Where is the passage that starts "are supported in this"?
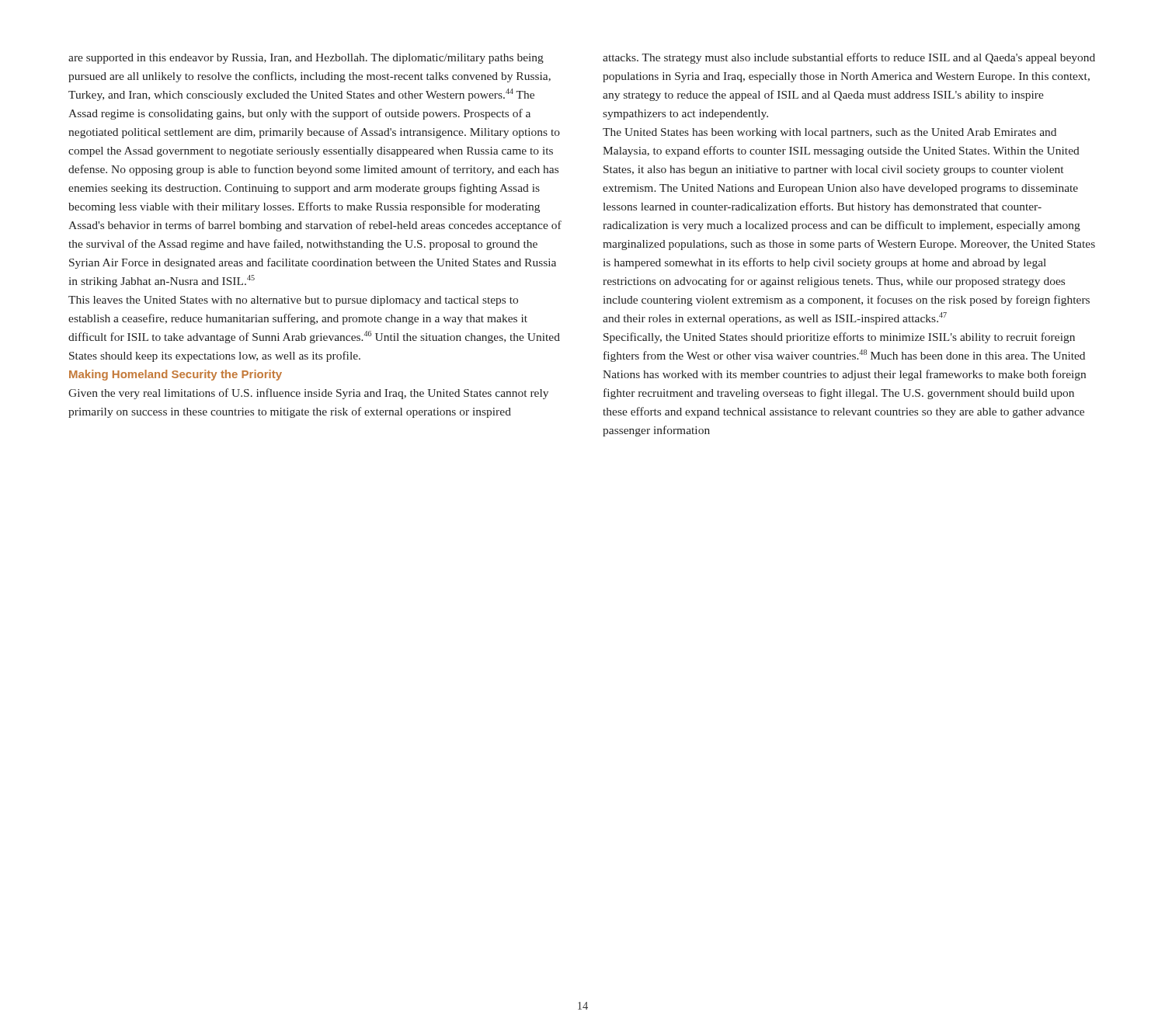The height and width of the screenshot is (1036, 1165). click(x=315, y=169)
